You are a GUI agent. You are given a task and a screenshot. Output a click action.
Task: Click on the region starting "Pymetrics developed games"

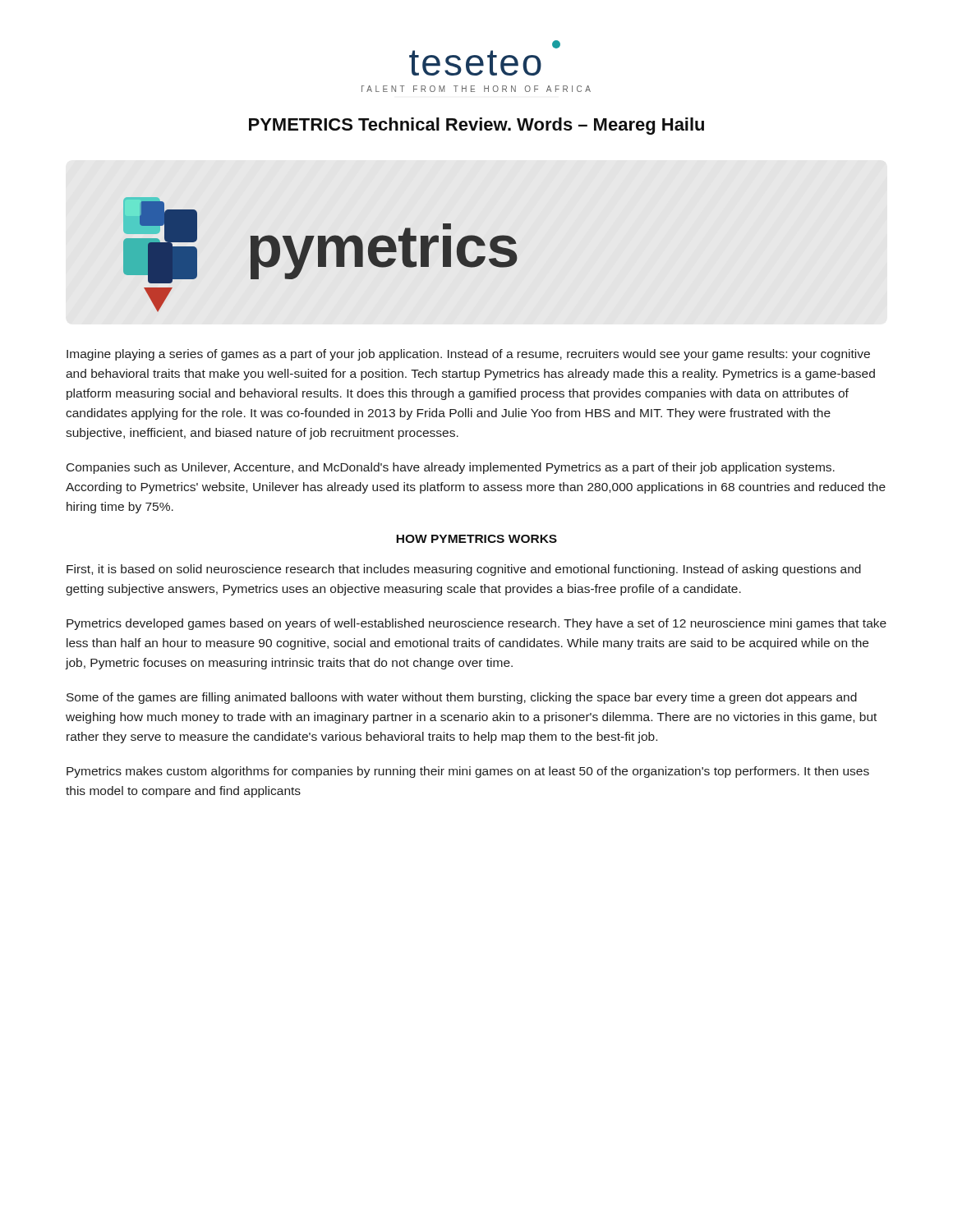(476, 643)
